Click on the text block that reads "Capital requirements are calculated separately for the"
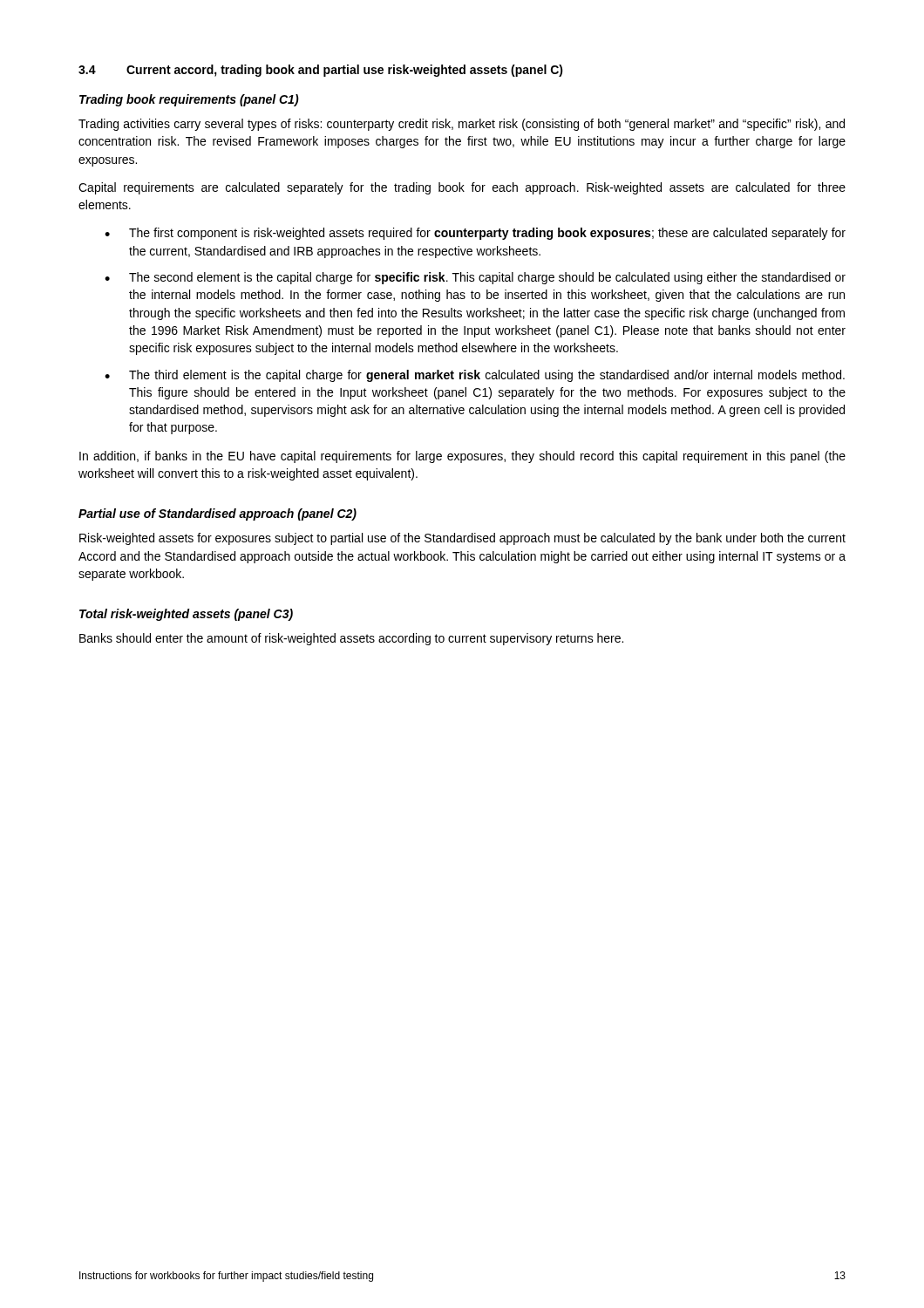 (x=462, y=196)
